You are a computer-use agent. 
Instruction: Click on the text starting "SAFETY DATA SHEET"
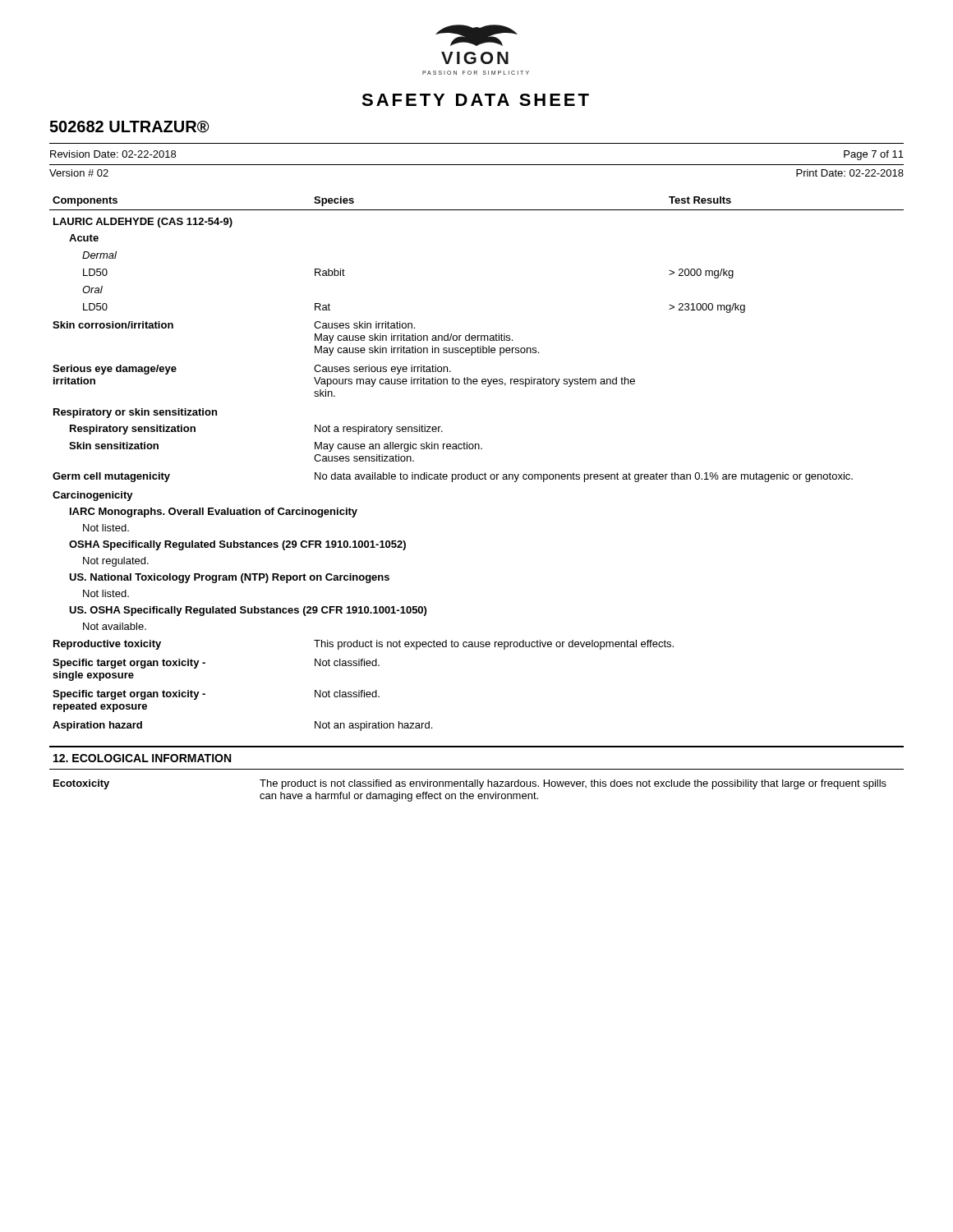pos(476,100)
